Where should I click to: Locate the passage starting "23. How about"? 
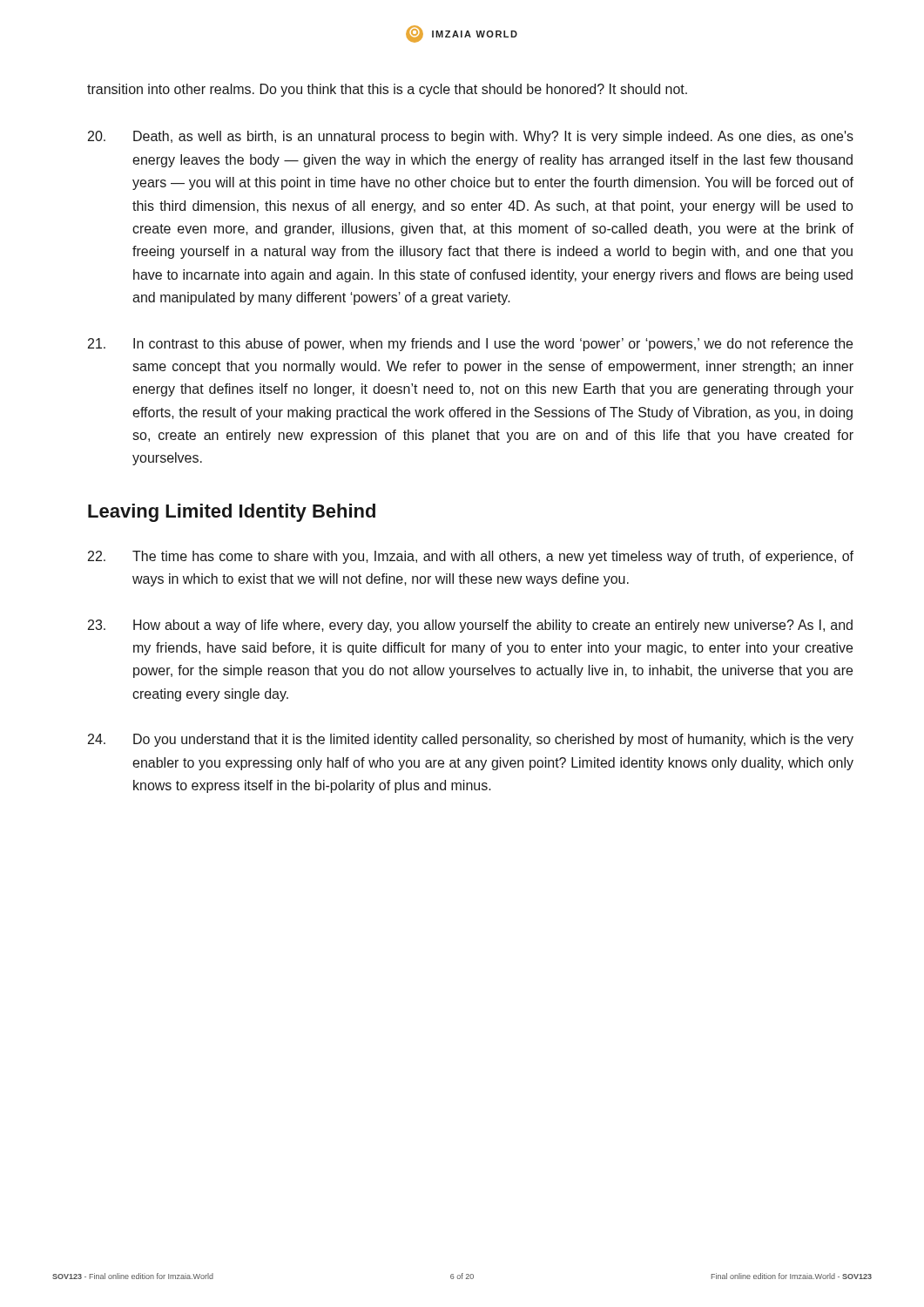tap(470, 660)
